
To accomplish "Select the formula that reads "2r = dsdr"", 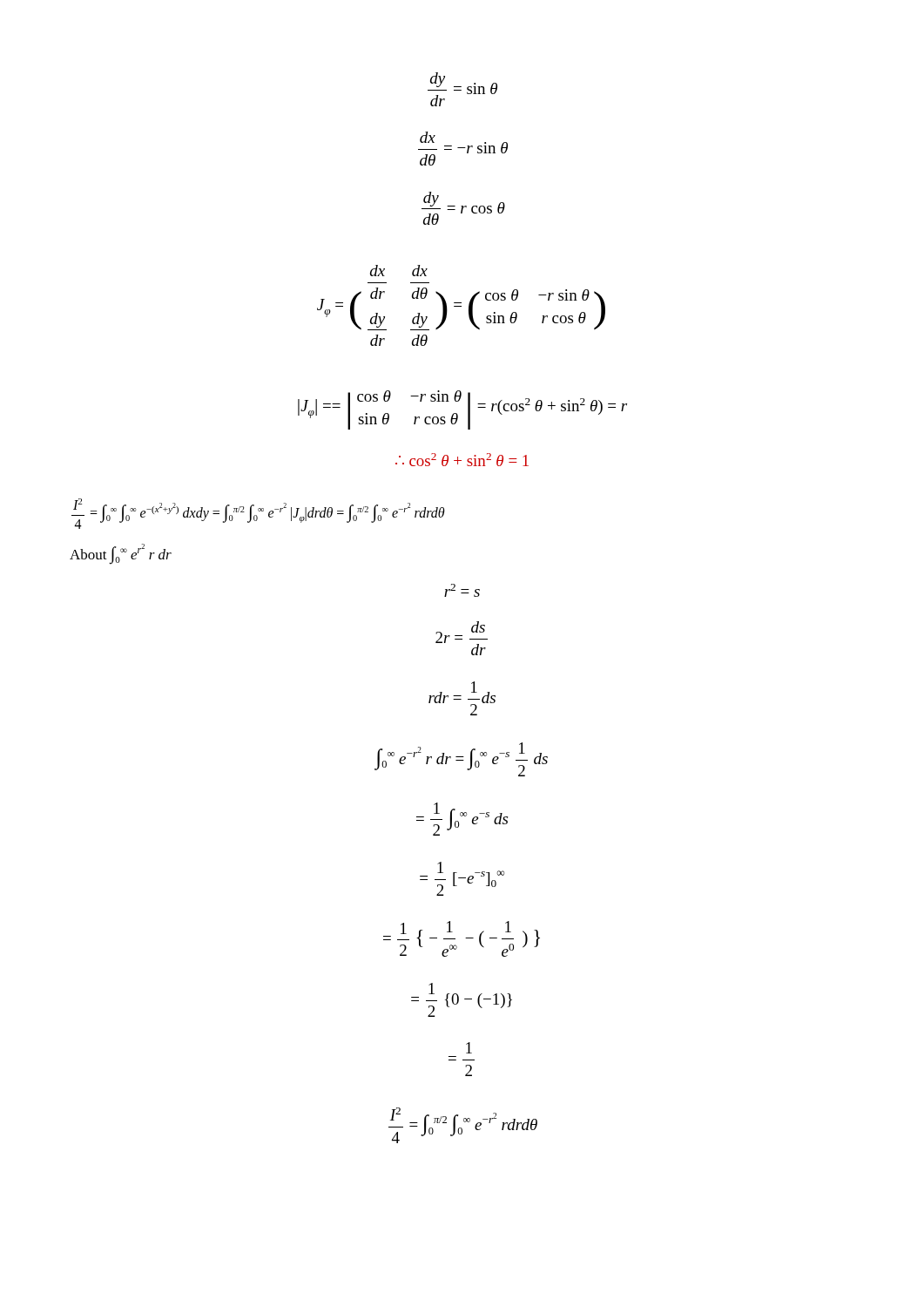I will pyautogui.click(x=461, y=639).
